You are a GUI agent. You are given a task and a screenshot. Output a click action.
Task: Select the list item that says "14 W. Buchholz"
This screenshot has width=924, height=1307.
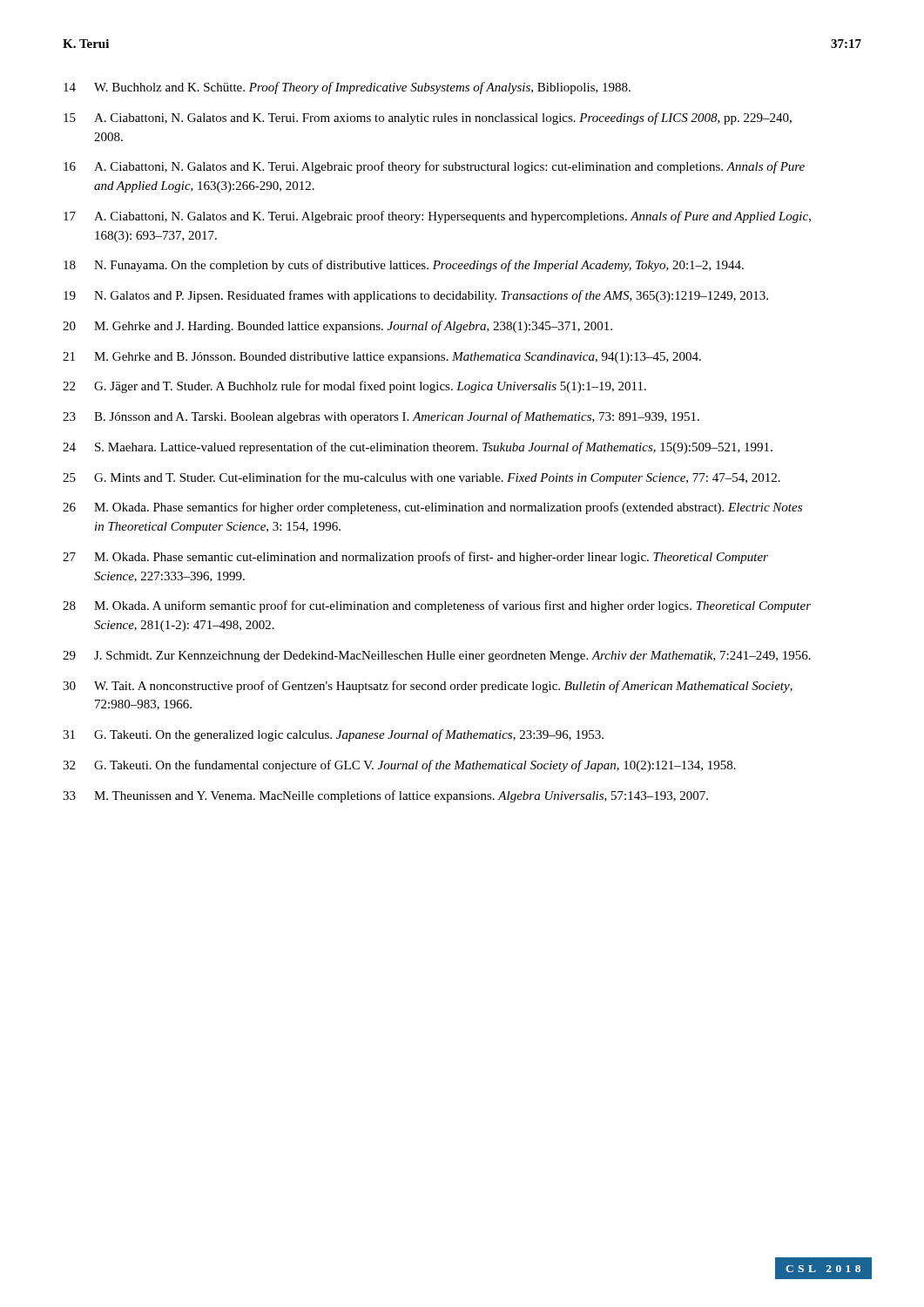click(437, 88)
